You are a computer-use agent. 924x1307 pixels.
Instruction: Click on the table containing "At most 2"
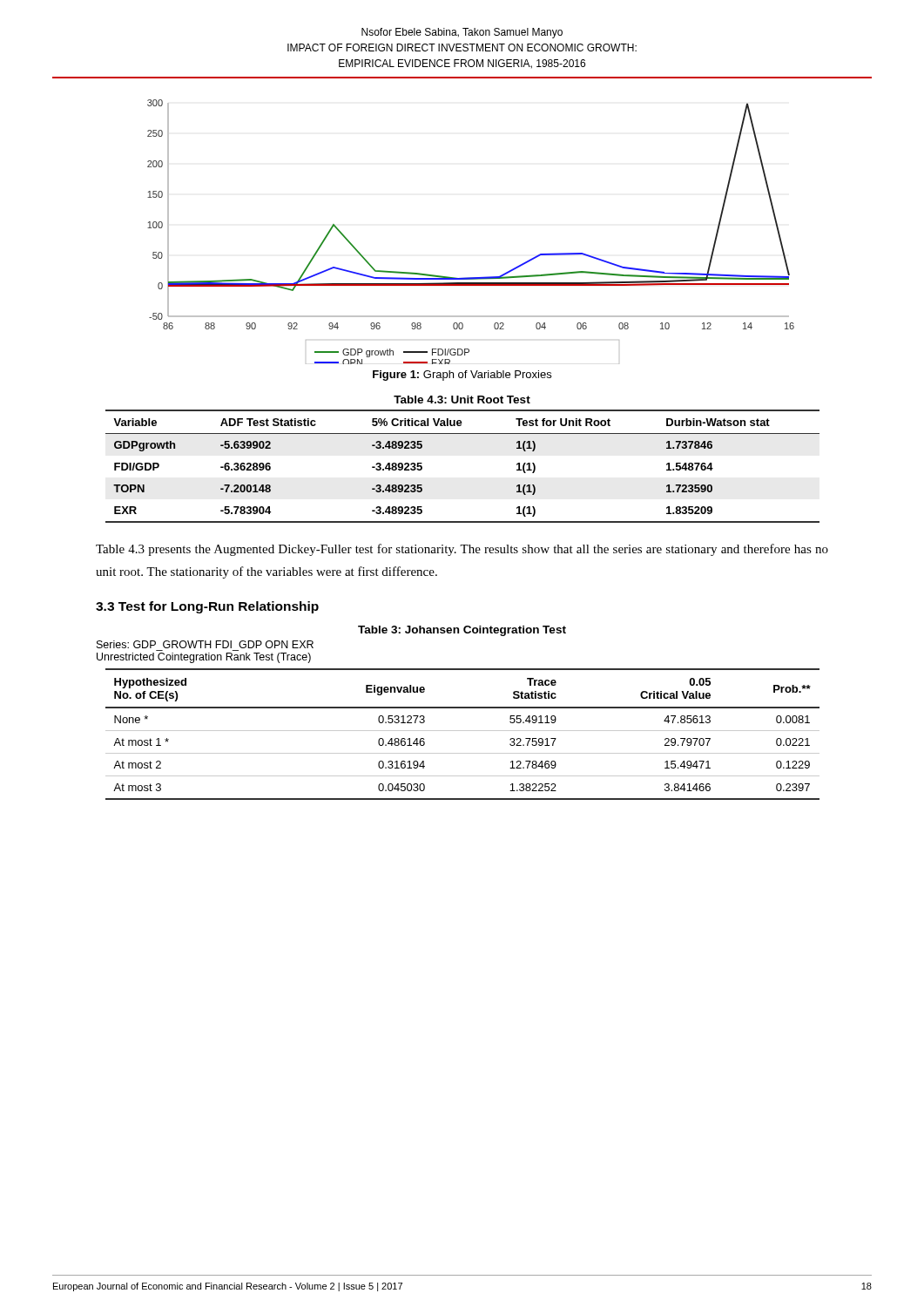(x=462, y=734)
